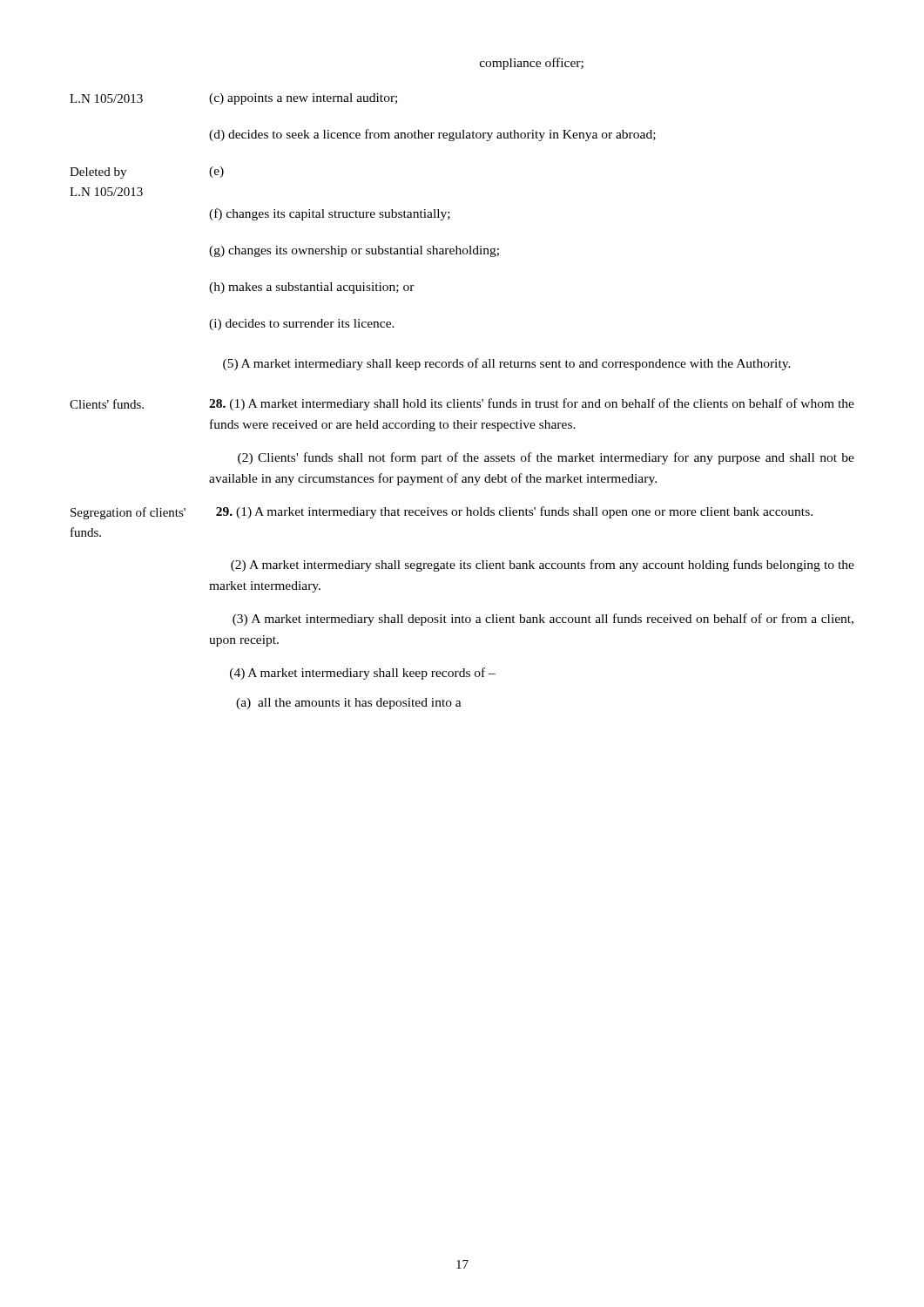Viewport: 924px width, 1307px height.
Task: Click on the element starting "(c) appoints a new internal auditor;"
Action: [304, 97]
